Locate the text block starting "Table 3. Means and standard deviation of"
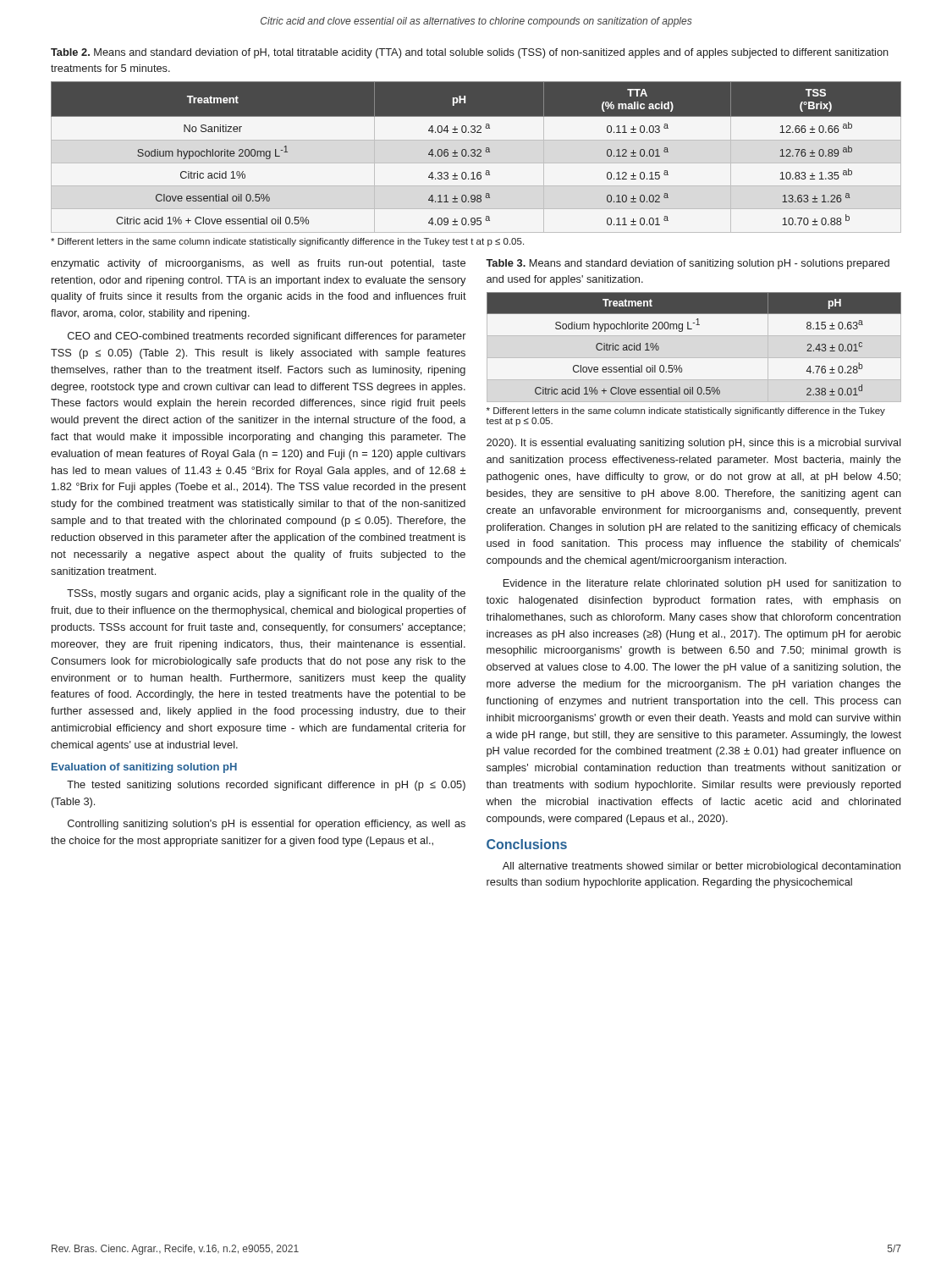 tap(688, 271)
